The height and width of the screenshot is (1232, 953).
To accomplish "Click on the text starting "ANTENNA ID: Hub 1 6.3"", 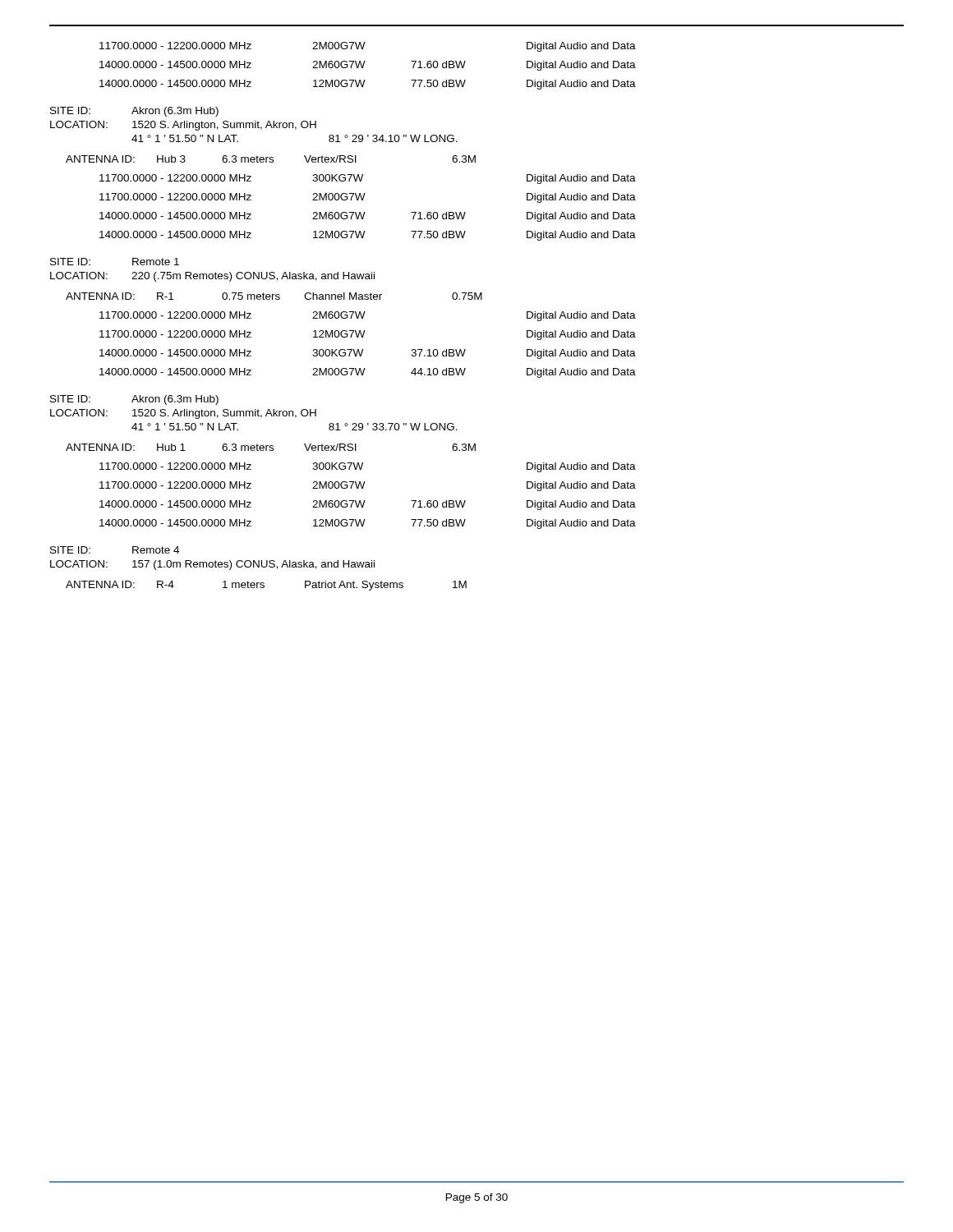I will 271,447.
